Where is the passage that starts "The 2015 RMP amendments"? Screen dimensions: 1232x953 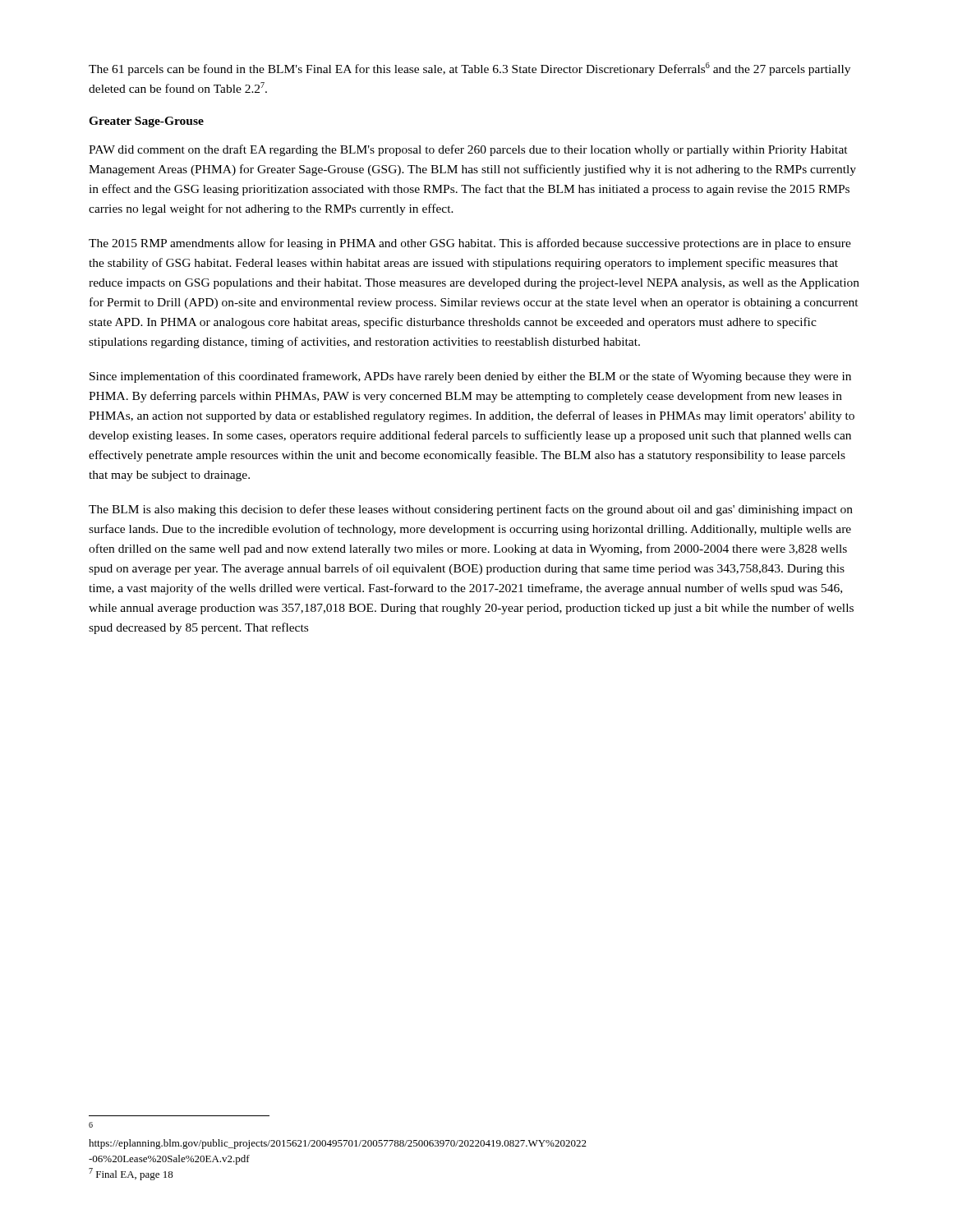click(x=474, y=292)
